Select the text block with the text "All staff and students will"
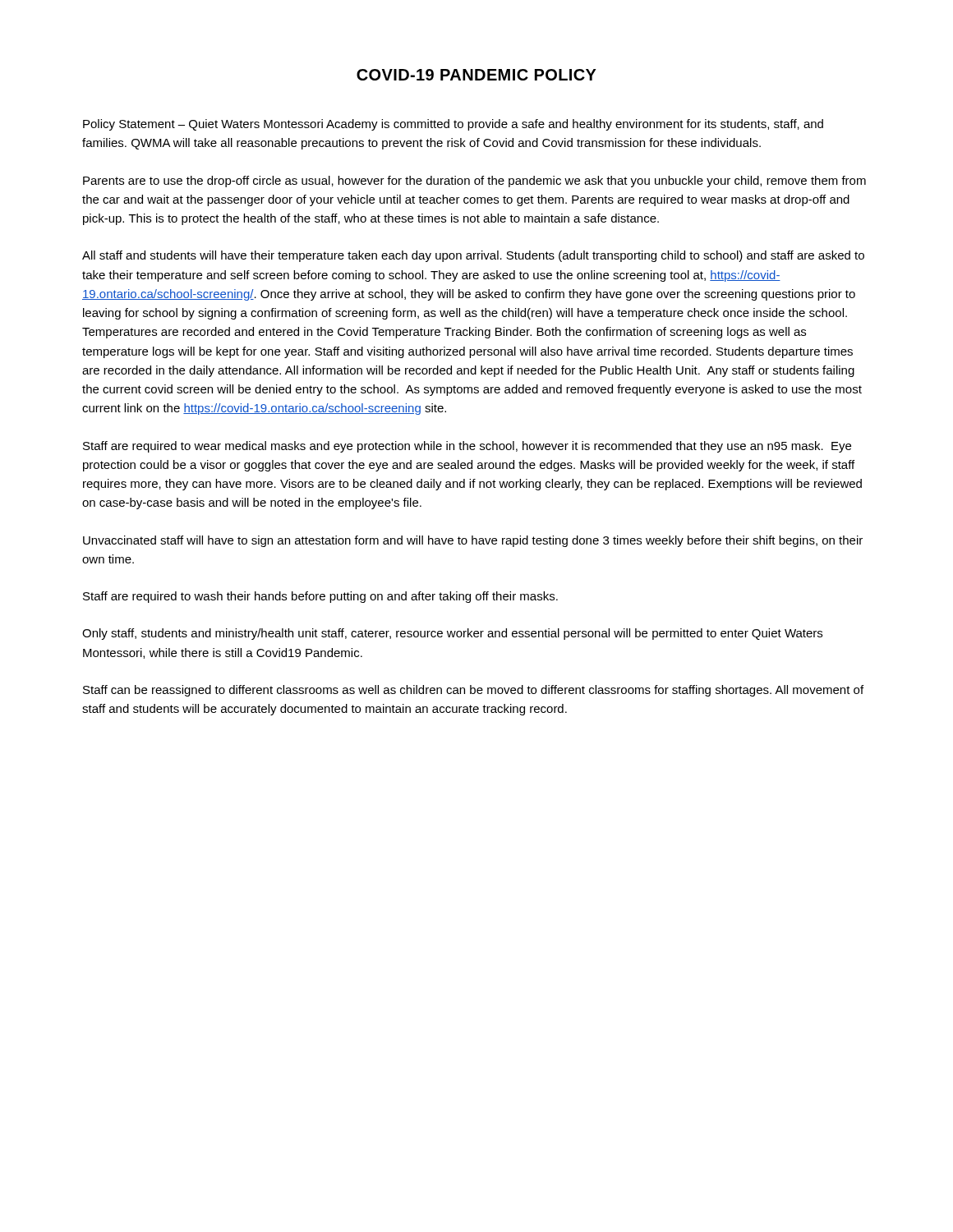The height and width of the screenshot is (1232, 953). [473, 332]
